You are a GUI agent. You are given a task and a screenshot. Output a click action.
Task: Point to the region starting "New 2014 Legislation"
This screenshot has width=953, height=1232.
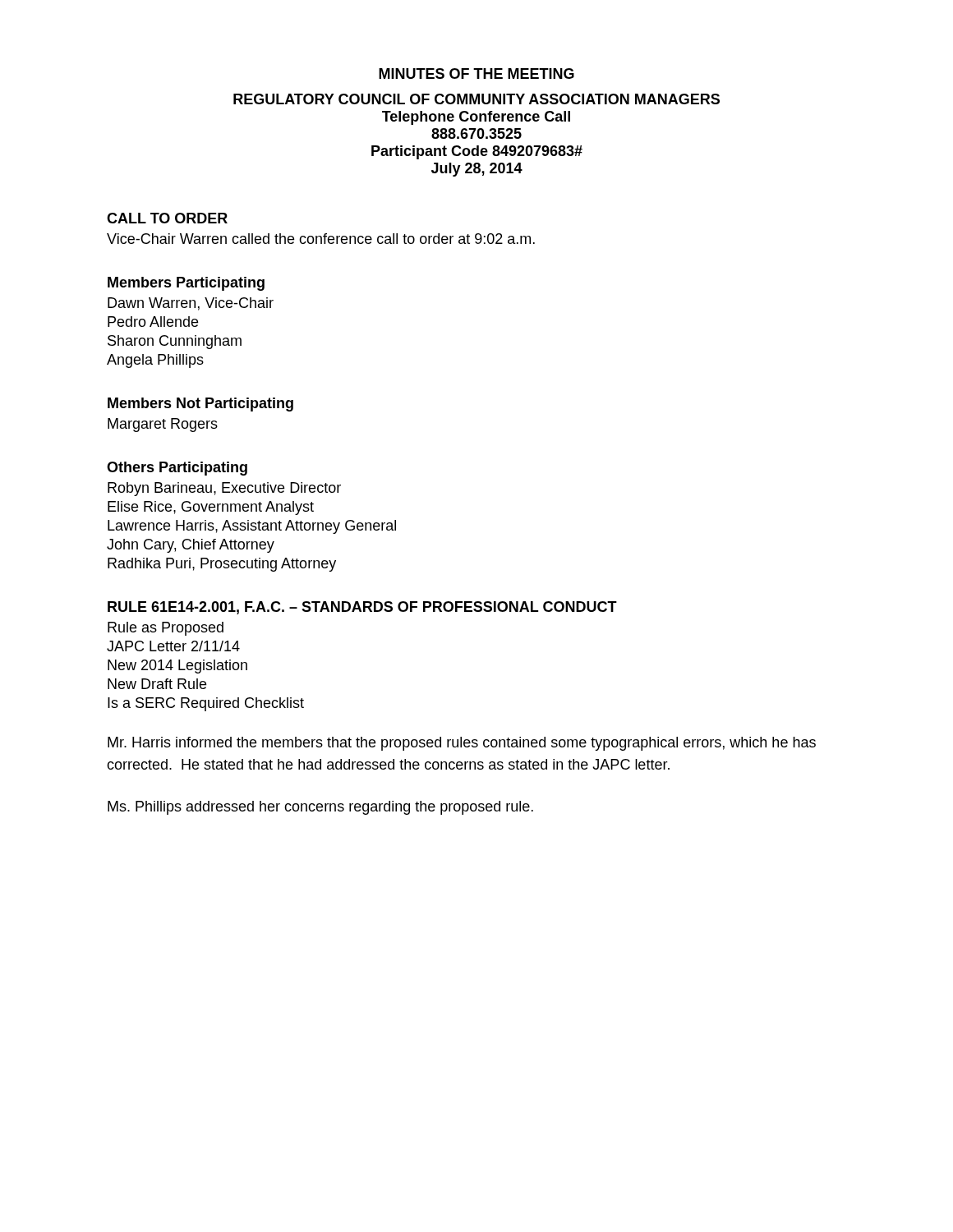(x=178, y=665)
